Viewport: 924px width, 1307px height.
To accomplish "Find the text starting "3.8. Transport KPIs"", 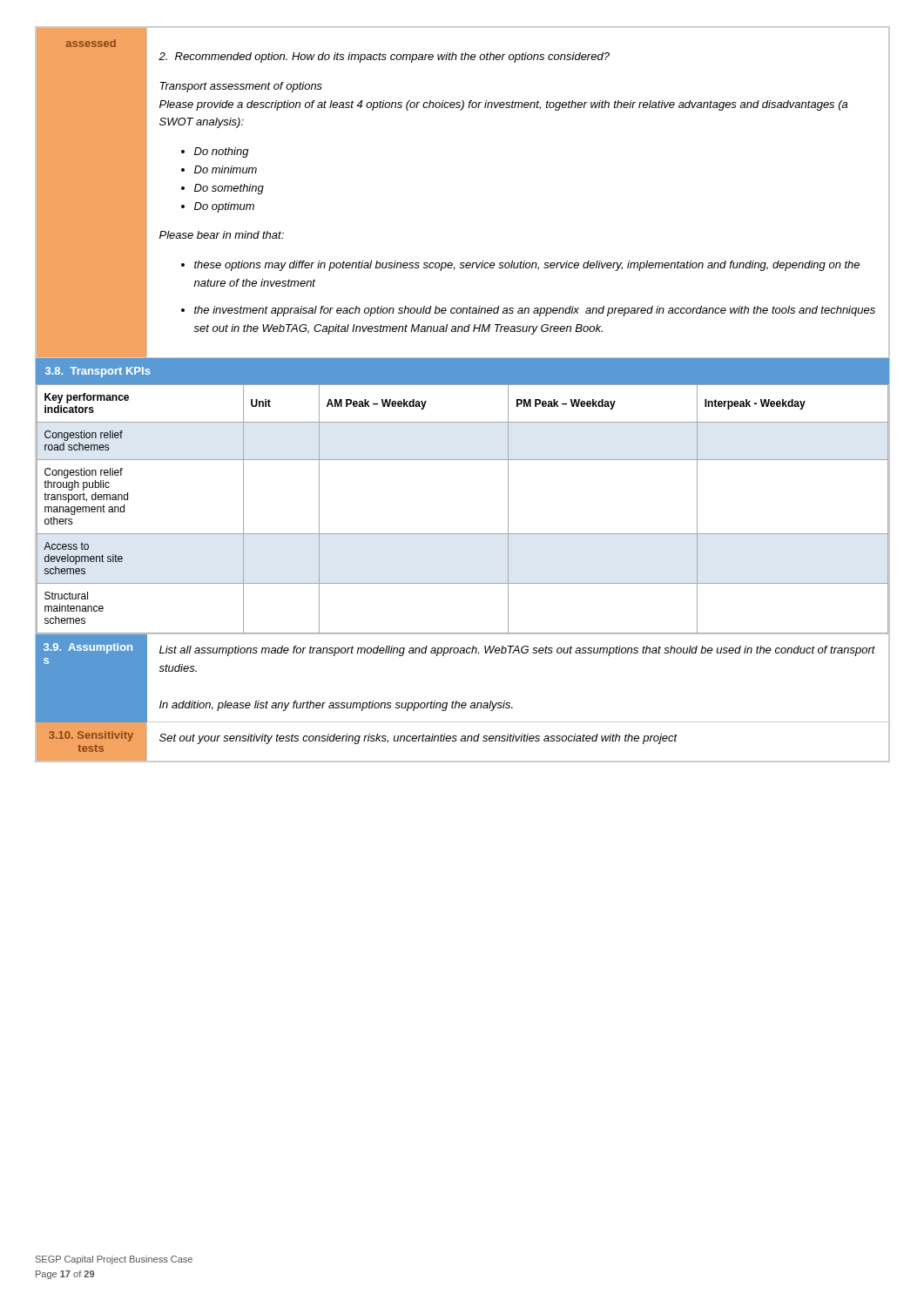I will pos(98,371).
